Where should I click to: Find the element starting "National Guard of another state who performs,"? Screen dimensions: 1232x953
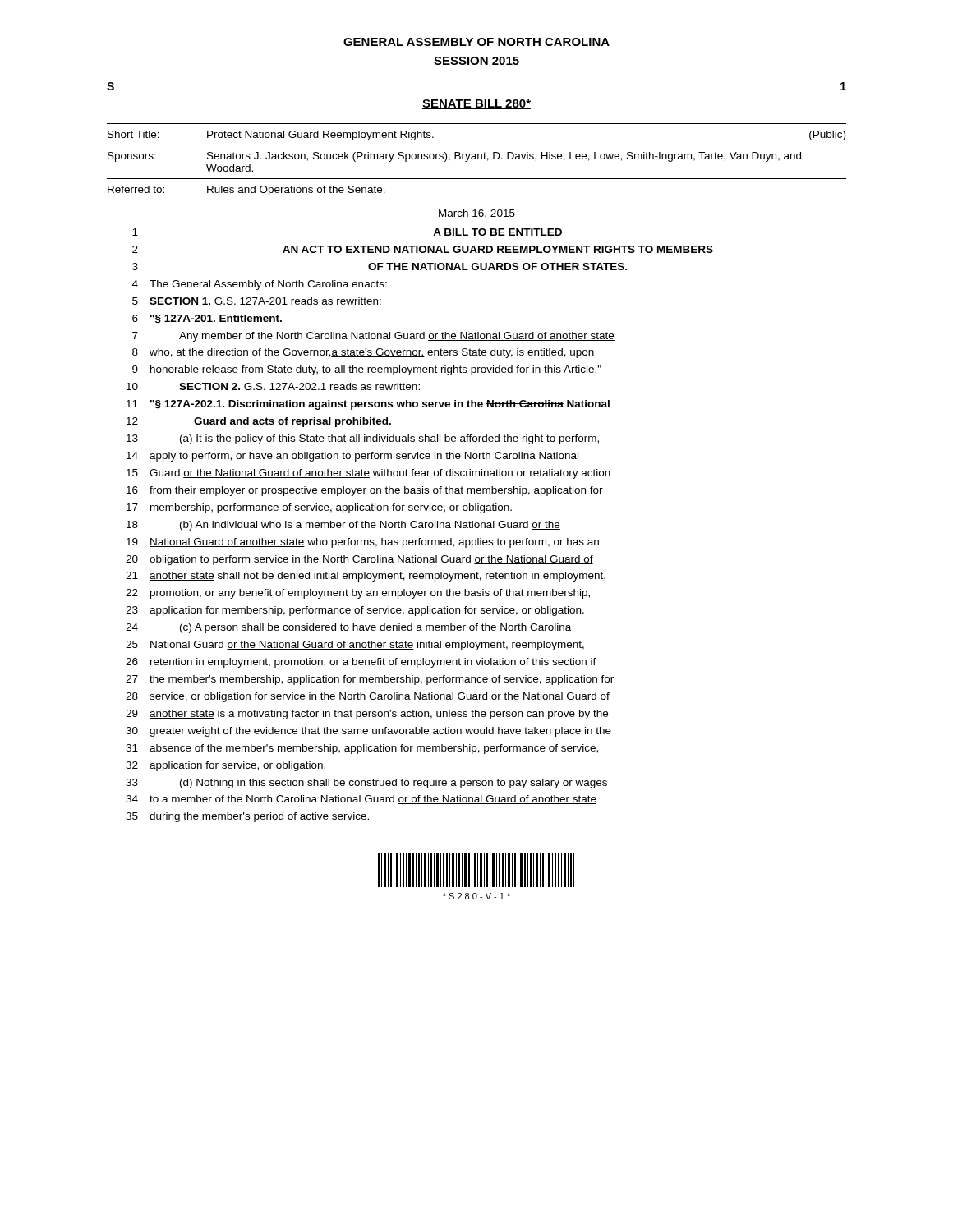coord(375,541)
